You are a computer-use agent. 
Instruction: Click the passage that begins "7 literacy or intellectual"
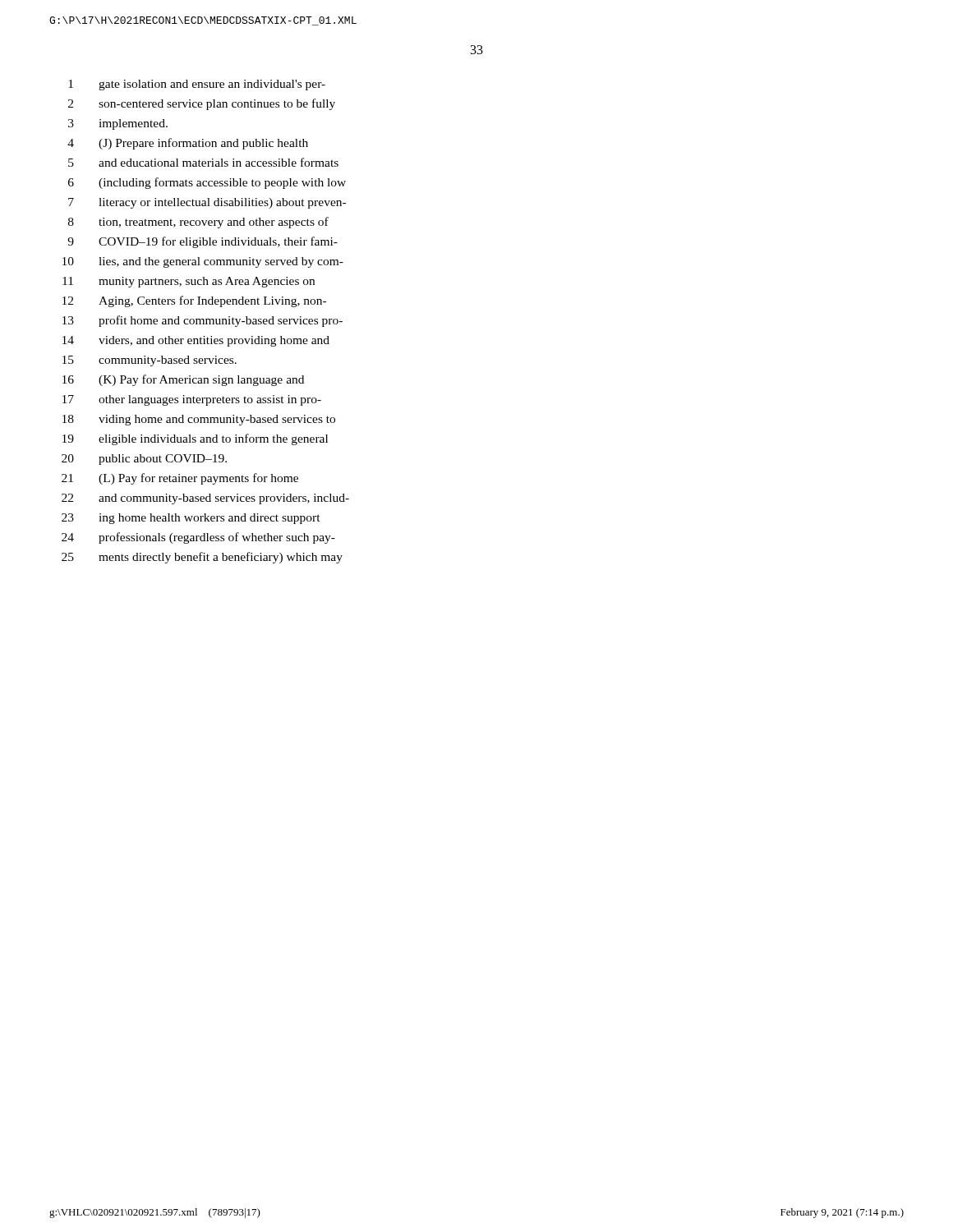[207, 203]
